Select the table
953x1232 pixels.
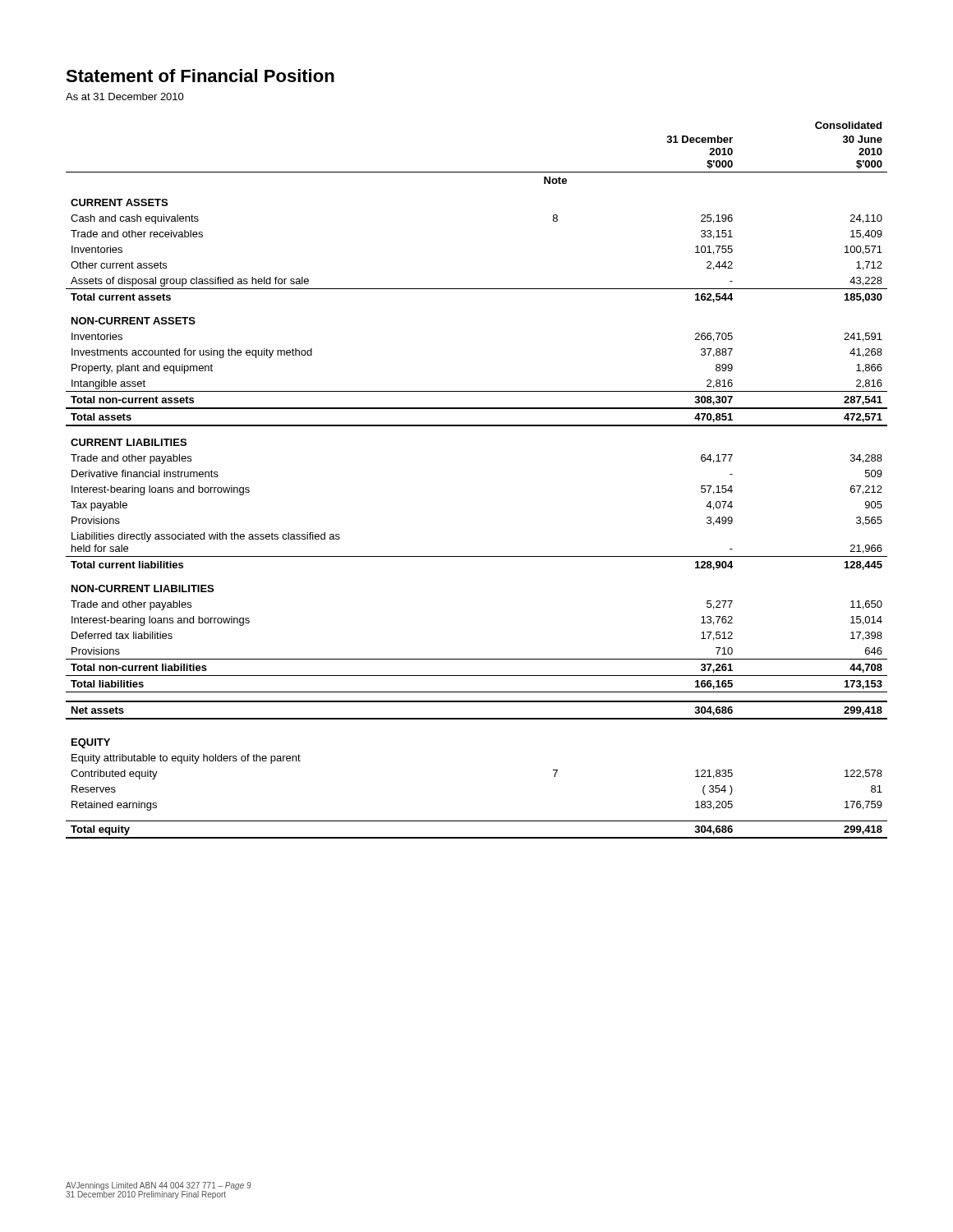point(476,478)
